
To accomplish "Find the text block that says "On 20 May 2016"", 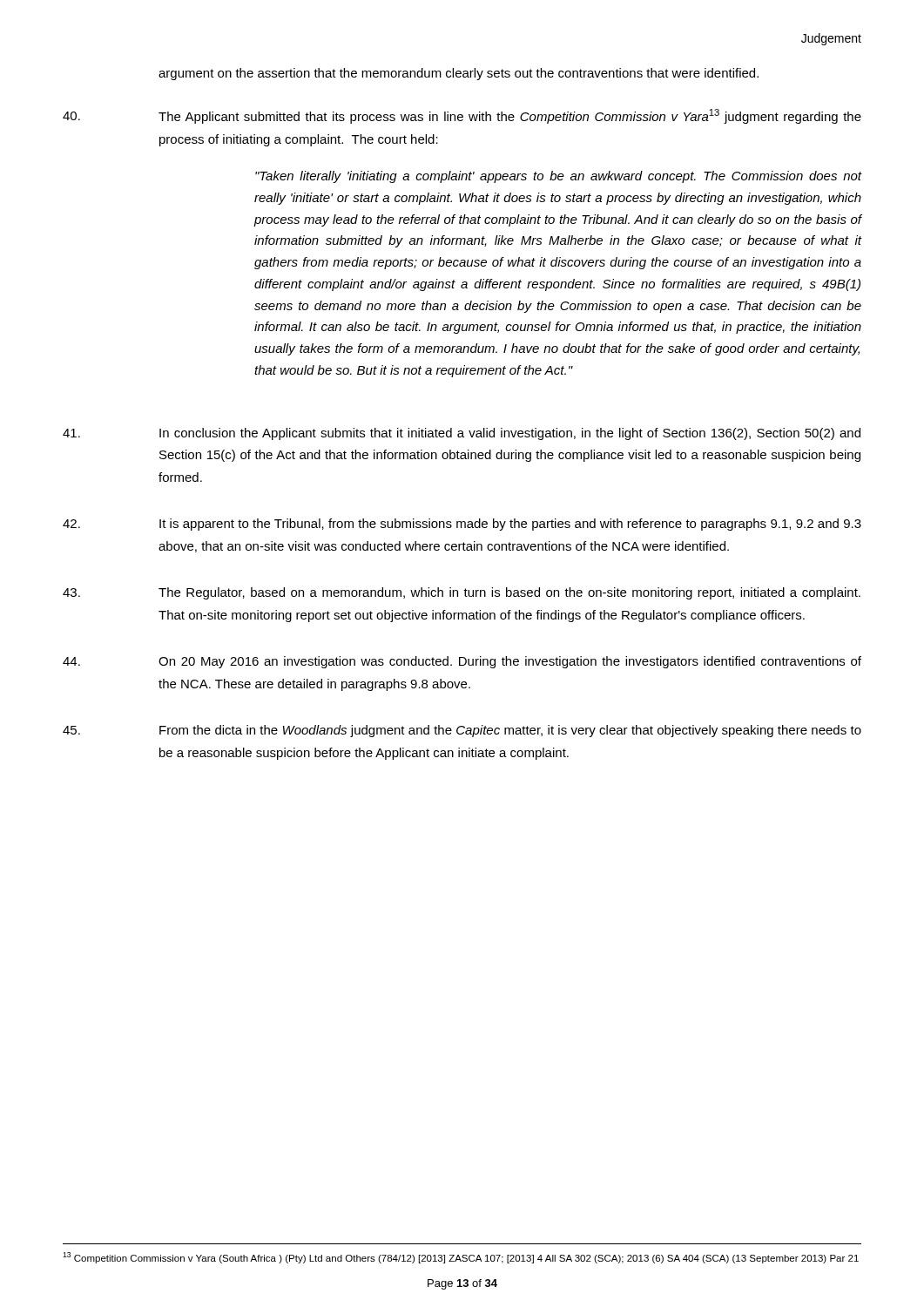I will [x=462, y=672].
